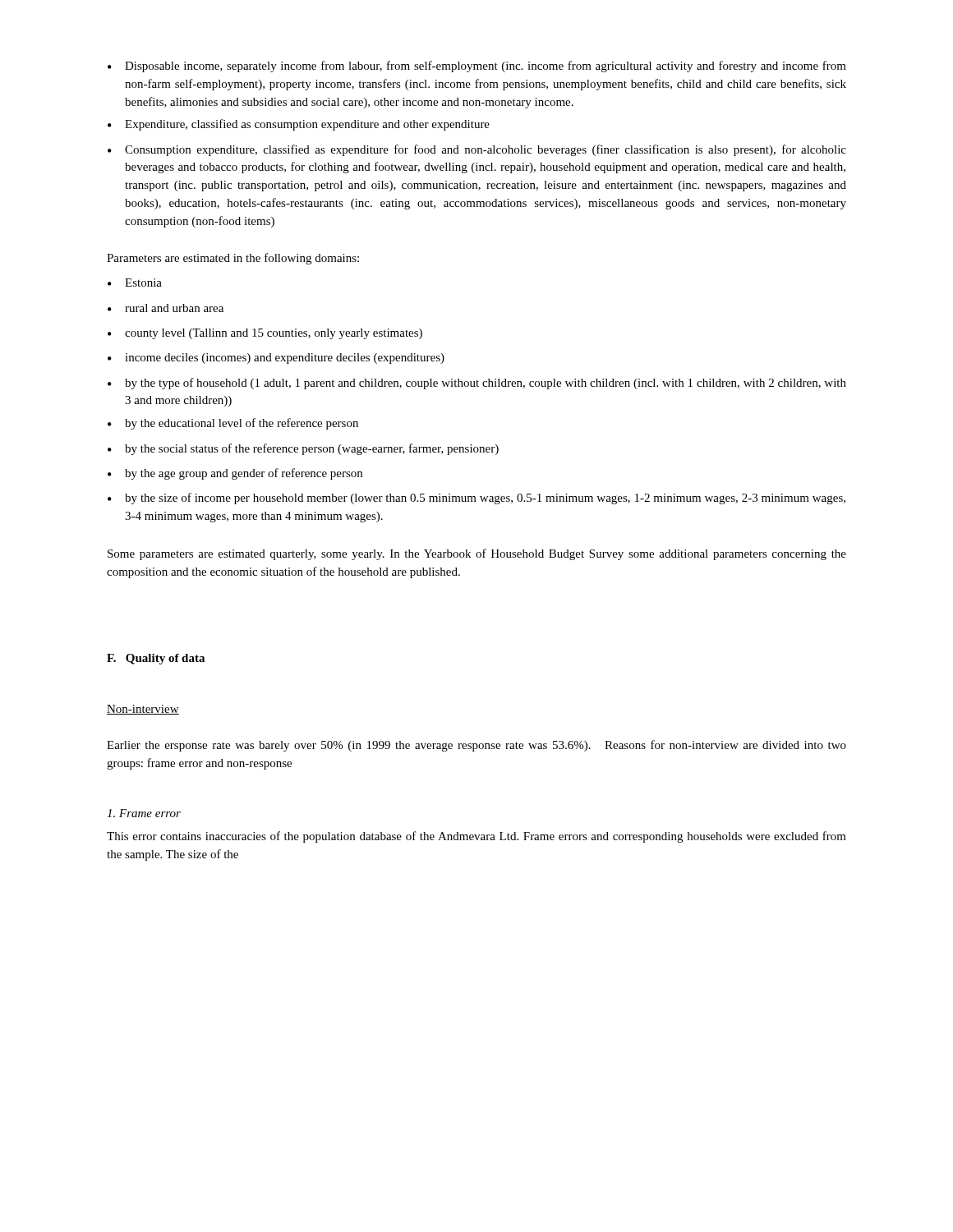Find the text block starting "• by the educational level of the"

pos(233,424)
